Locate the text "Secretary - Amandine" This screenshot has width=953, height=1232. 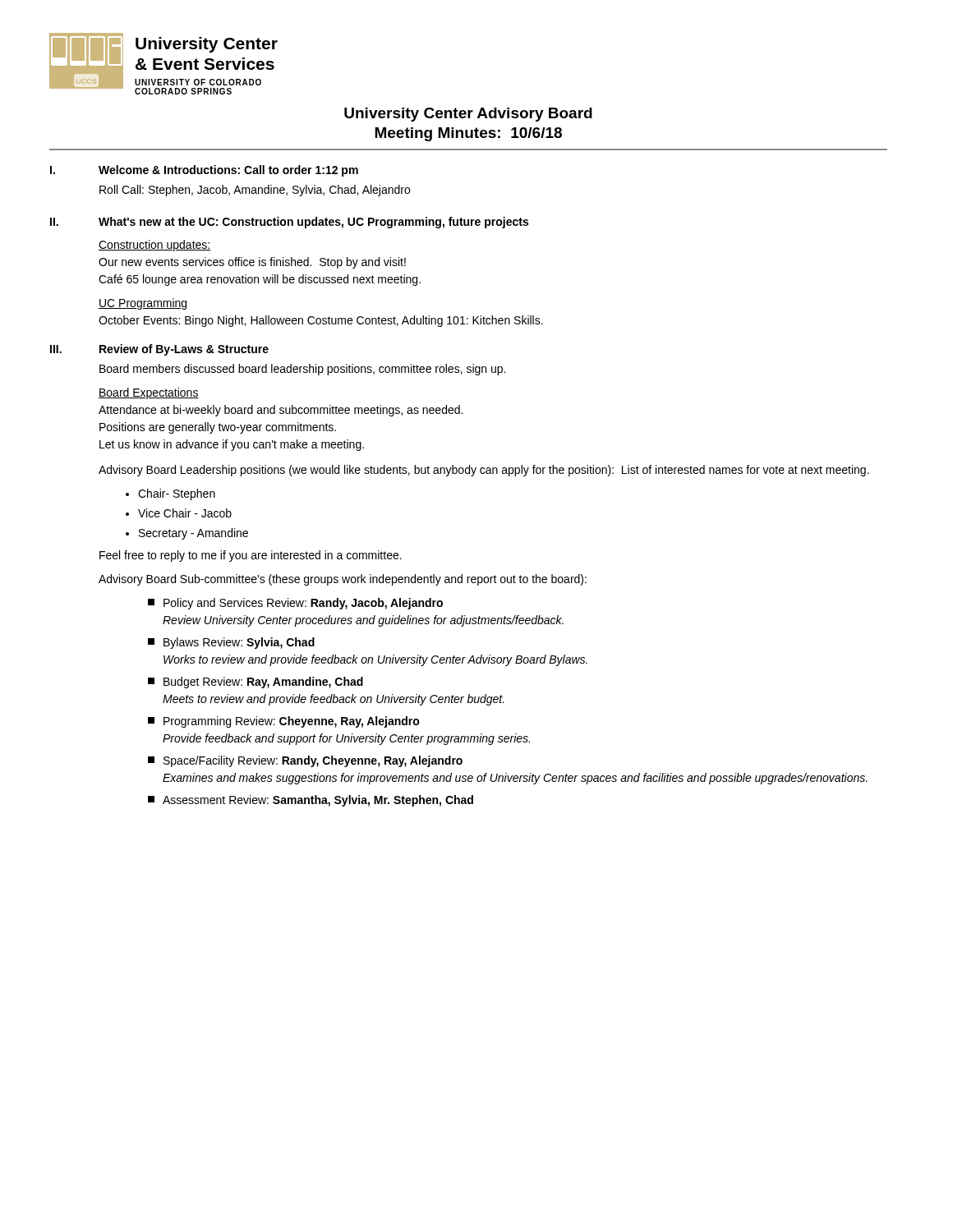pos(193,533)
